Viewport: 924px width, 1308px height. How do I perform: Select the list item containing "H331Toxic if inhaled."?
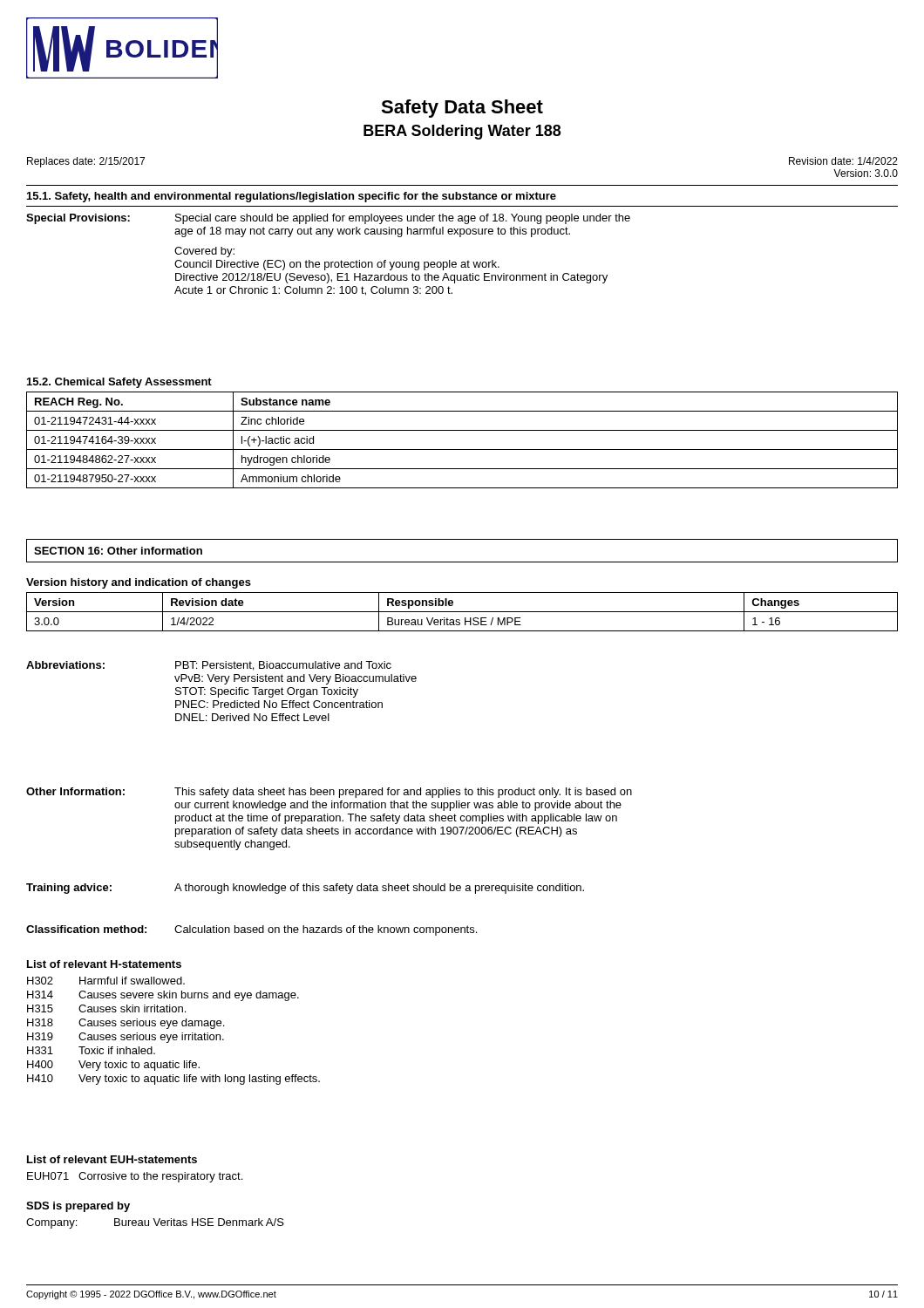click(x=91, y=1050)
